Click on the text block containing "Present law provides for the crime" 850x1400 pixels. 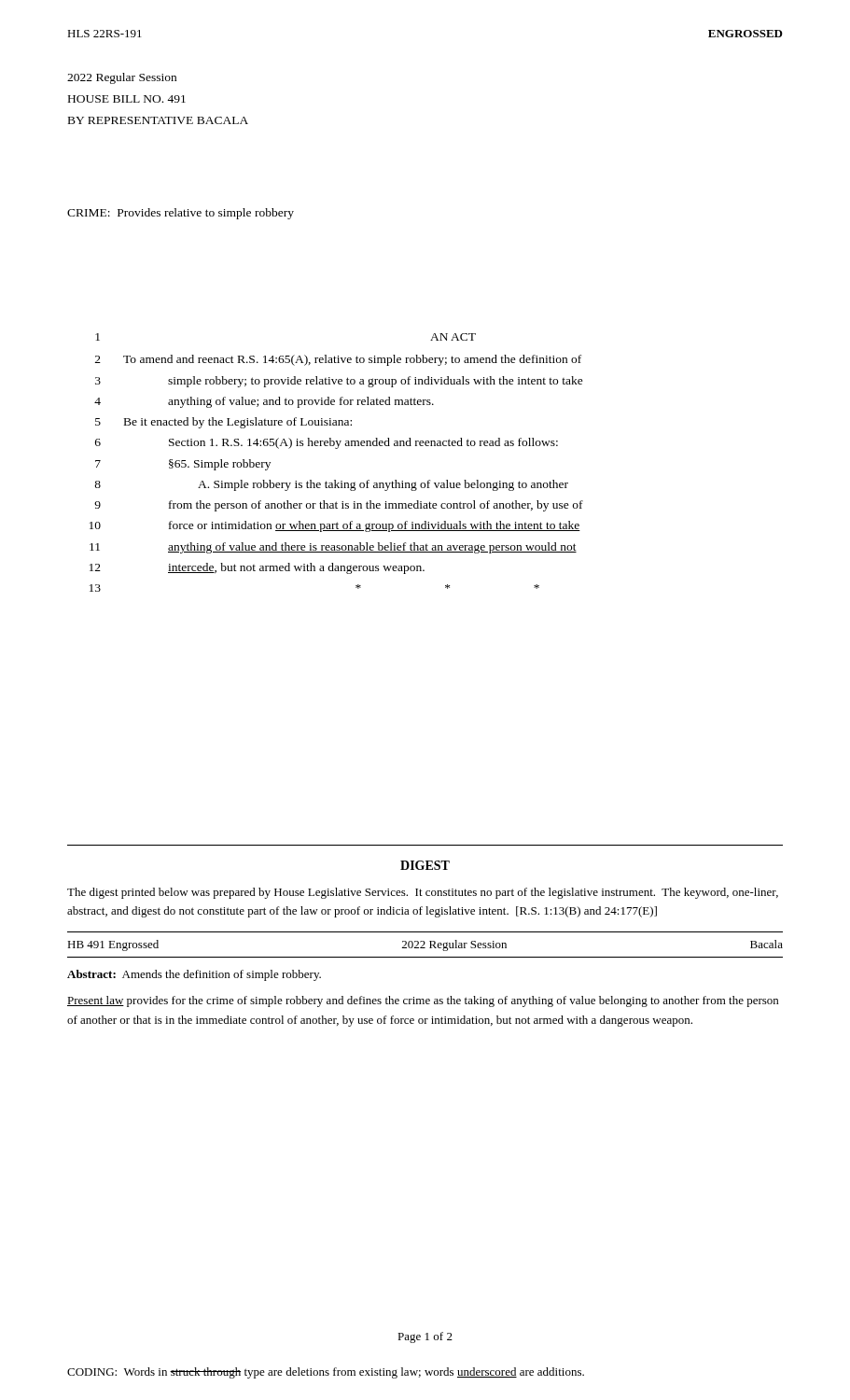(423, 1010)
